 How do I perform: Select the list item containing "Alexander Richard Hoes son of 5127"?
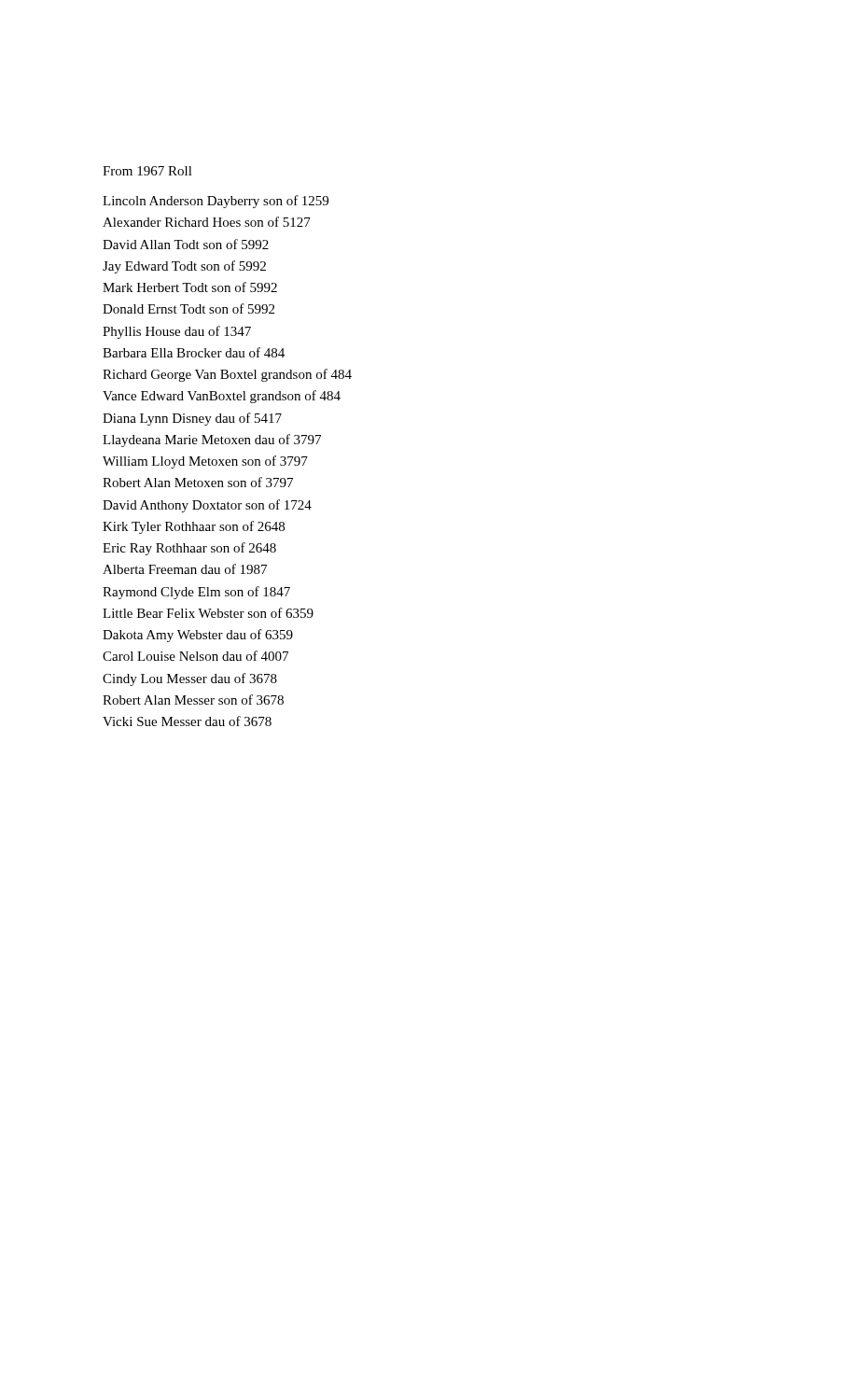point(207,222)
